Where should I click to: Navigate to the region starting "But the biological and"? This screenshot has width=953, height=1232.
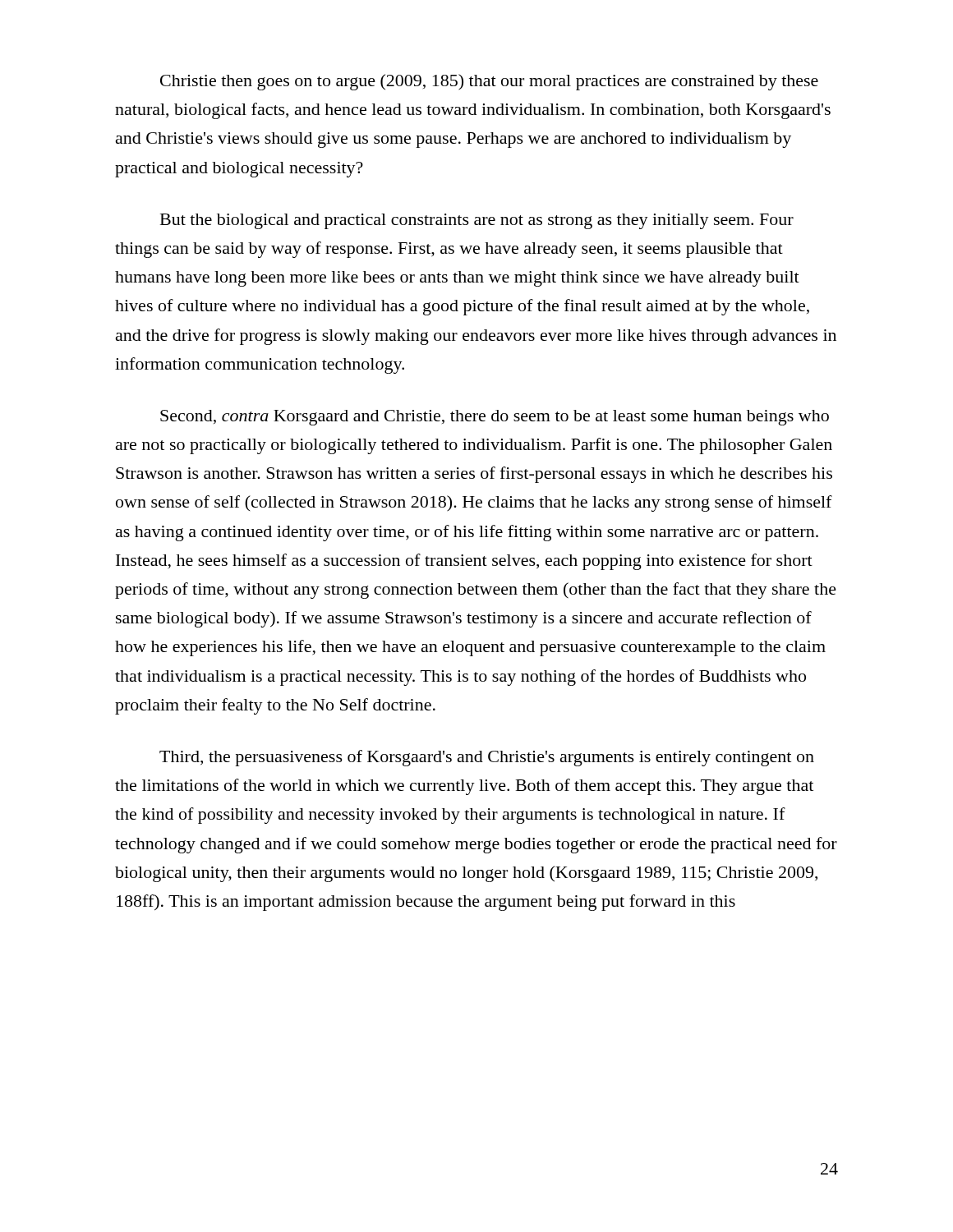click(476, 291)
